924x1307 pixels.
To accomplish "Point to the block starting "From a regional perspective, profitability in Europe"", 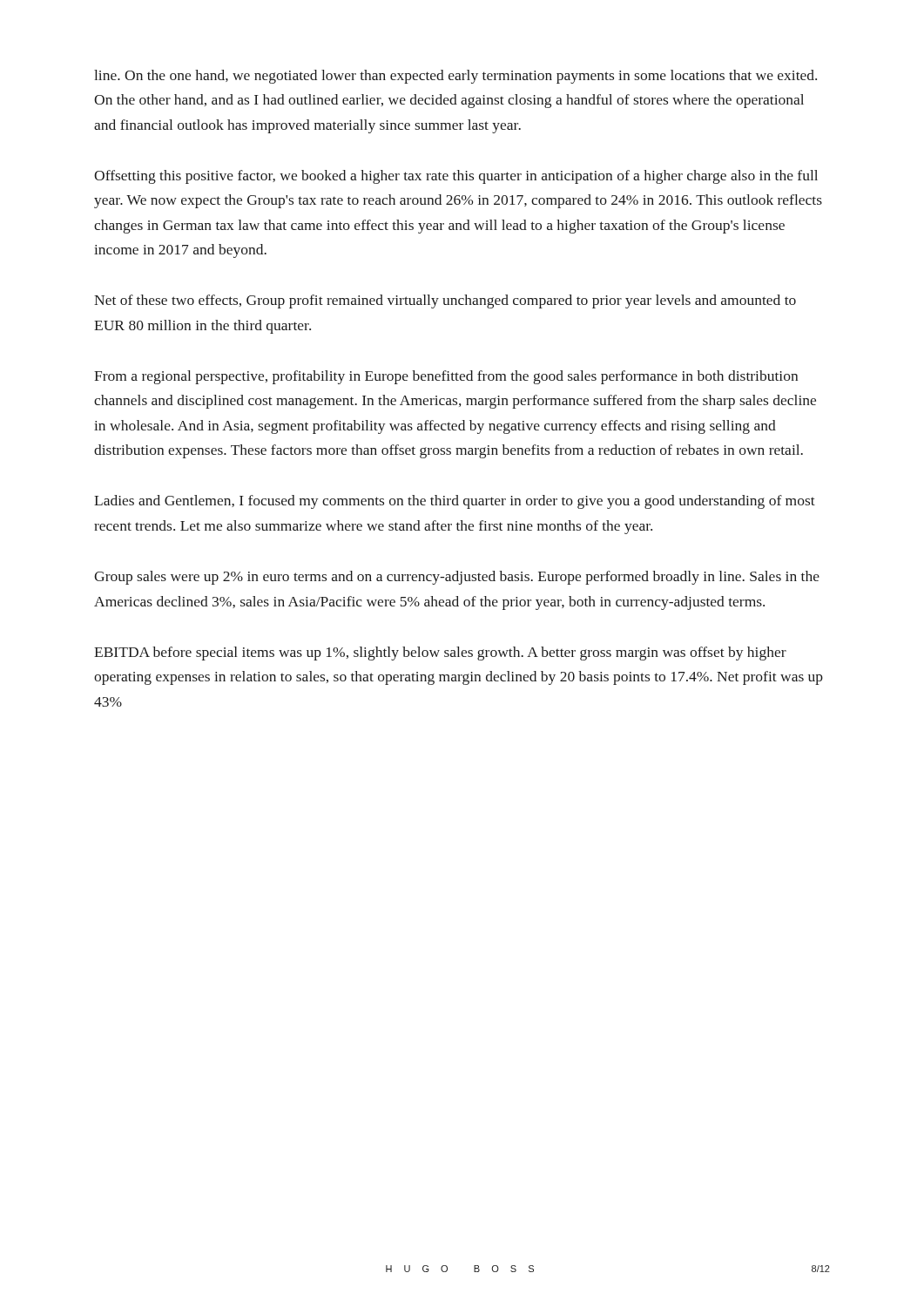I will (455, 413).
